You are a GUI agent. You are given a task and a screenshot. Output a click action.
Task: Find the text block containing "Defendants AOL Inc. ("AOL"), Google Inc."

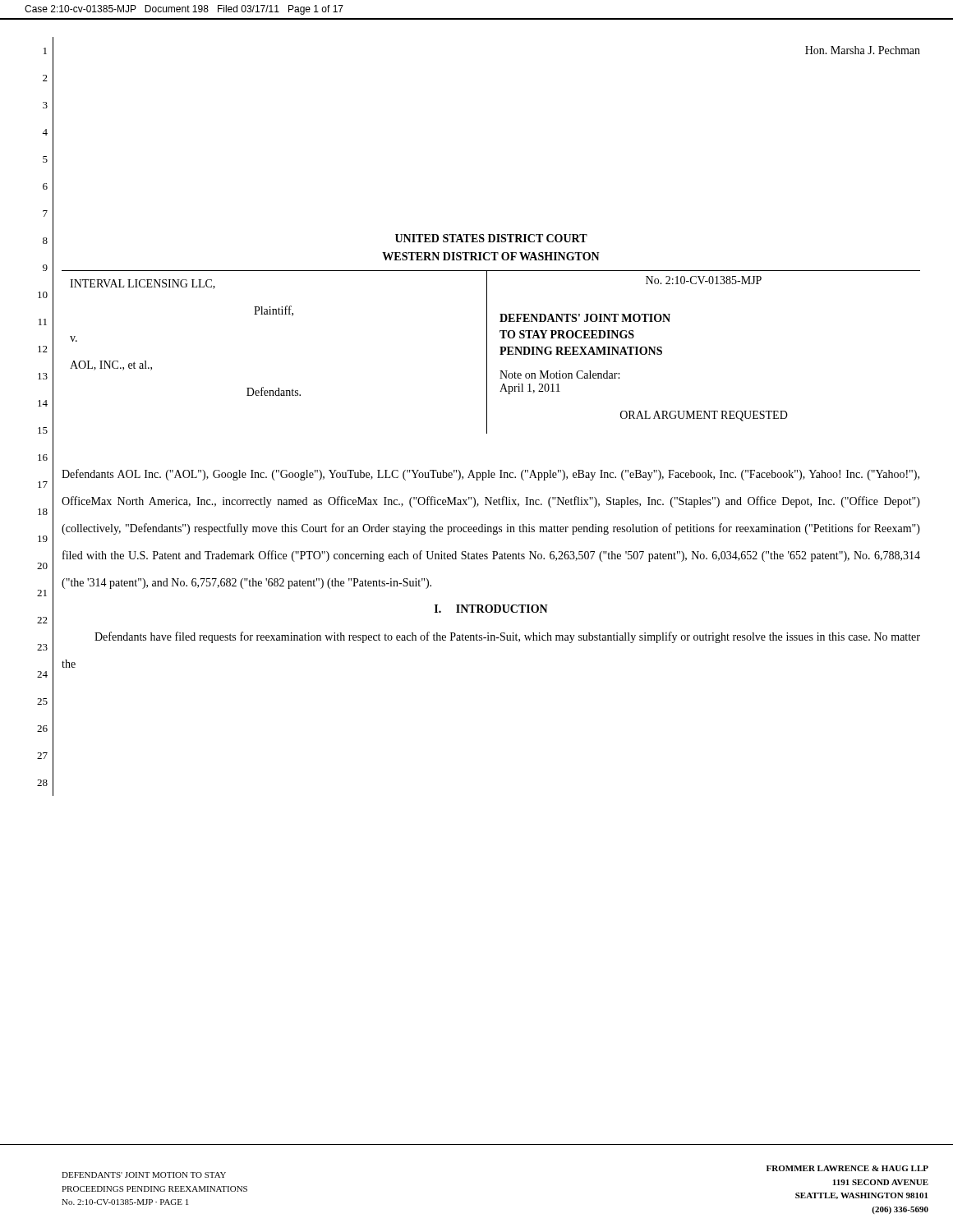491,528
